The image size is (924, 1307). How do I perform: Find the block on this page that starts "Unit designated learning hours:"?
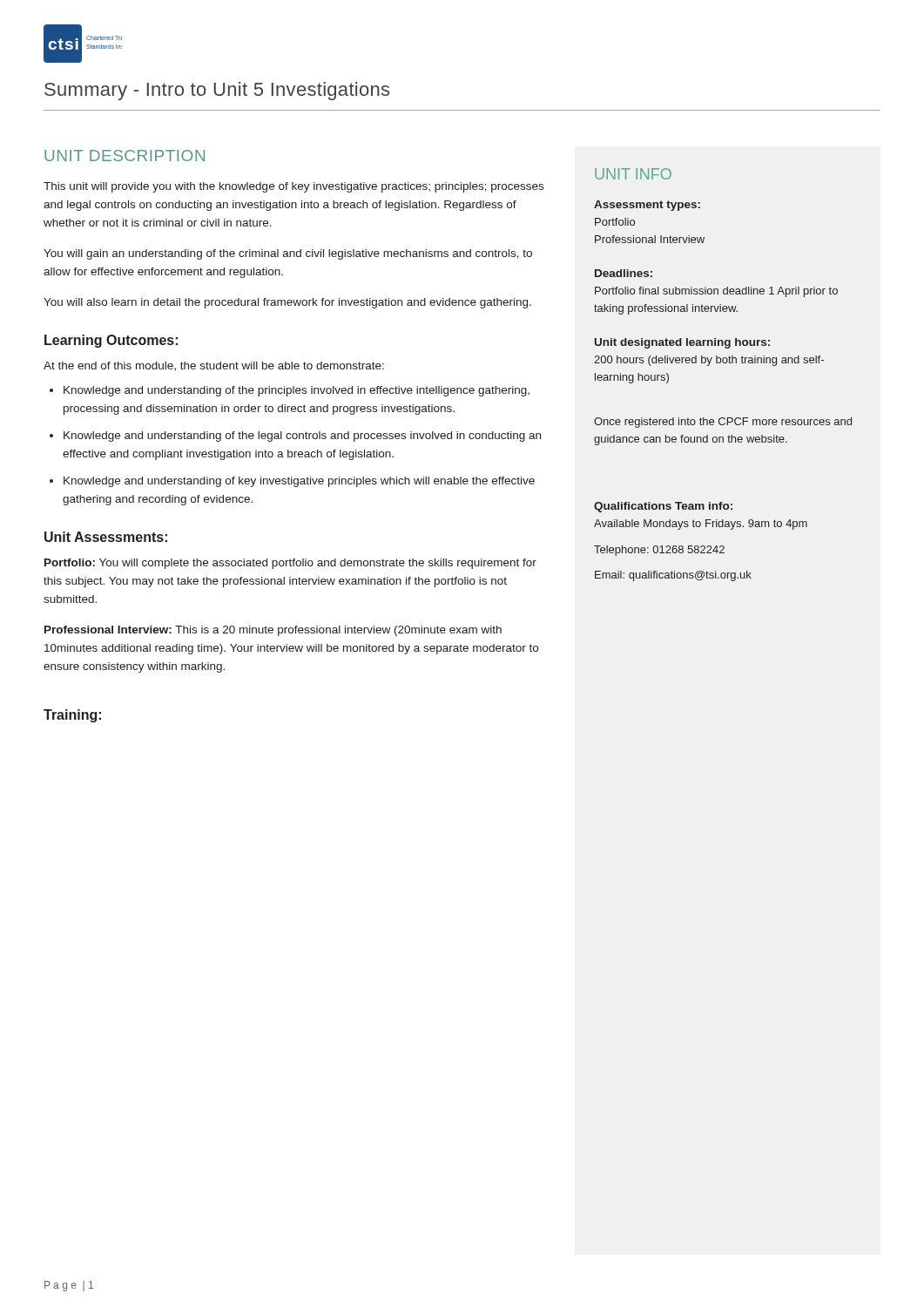pos(728,360)
